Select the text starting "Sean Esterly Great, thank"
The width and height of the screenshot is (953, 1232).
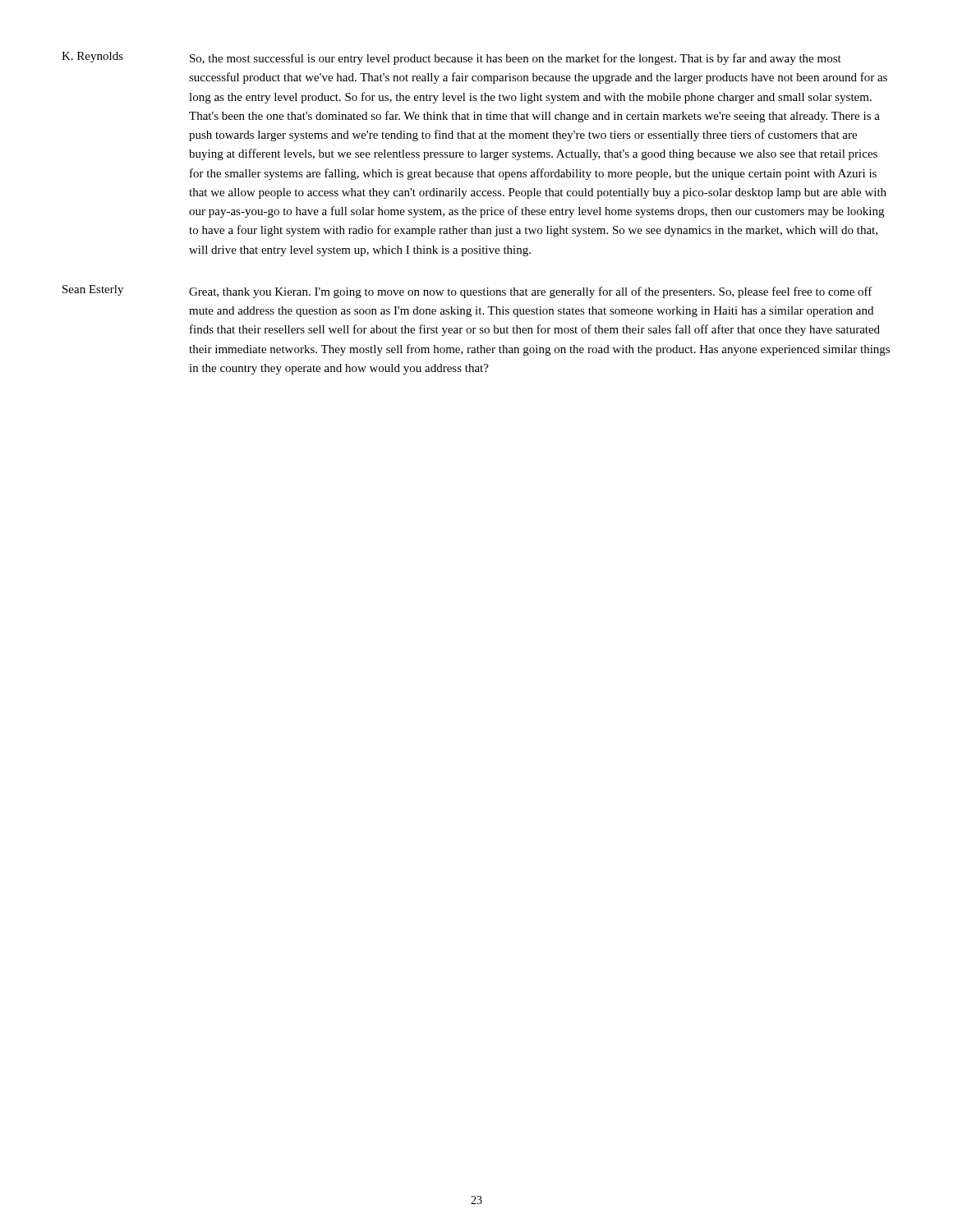click(x=476, y=330)
